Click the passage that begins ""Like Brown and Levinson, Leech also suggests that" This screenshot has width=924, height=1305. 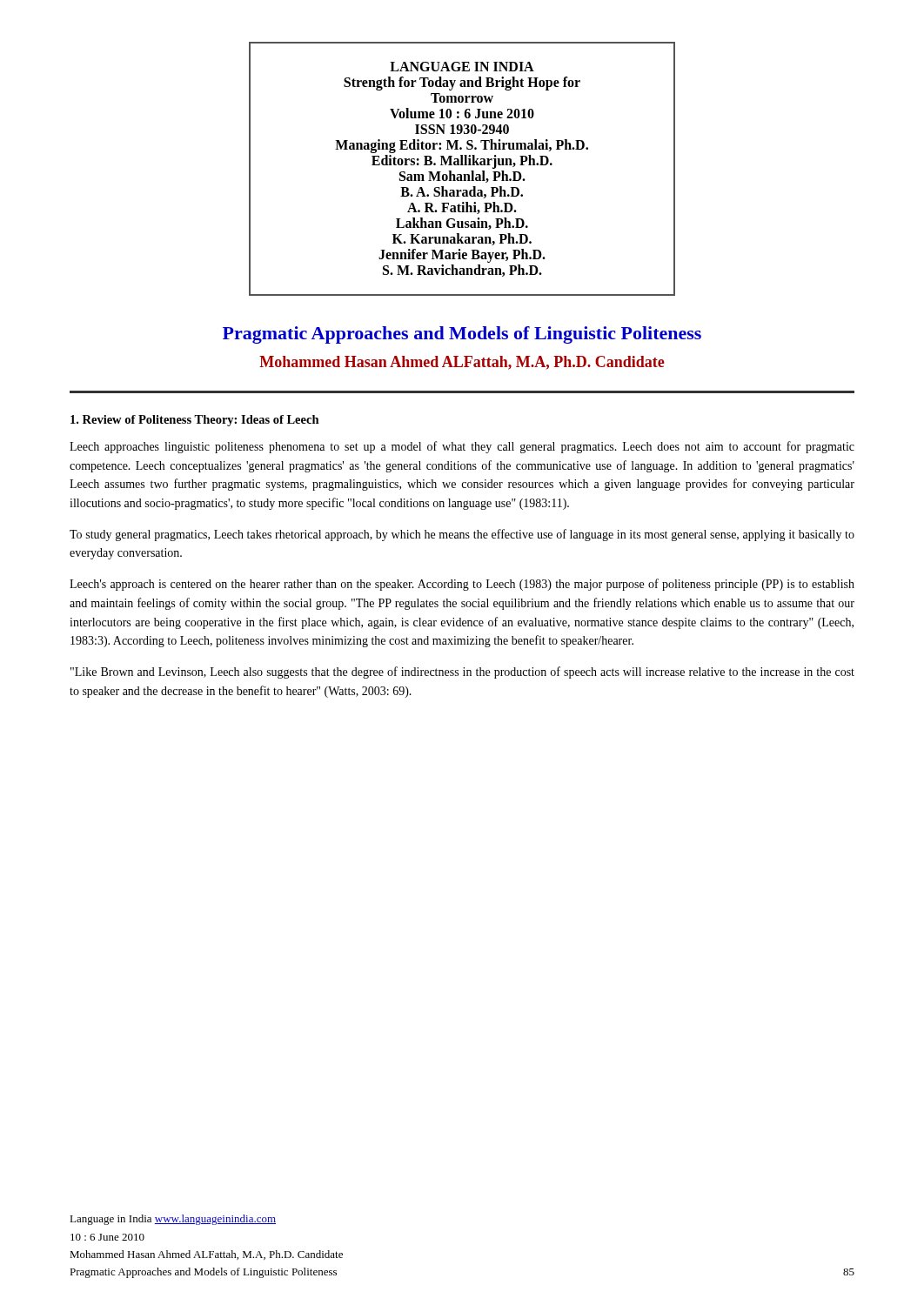462,681
